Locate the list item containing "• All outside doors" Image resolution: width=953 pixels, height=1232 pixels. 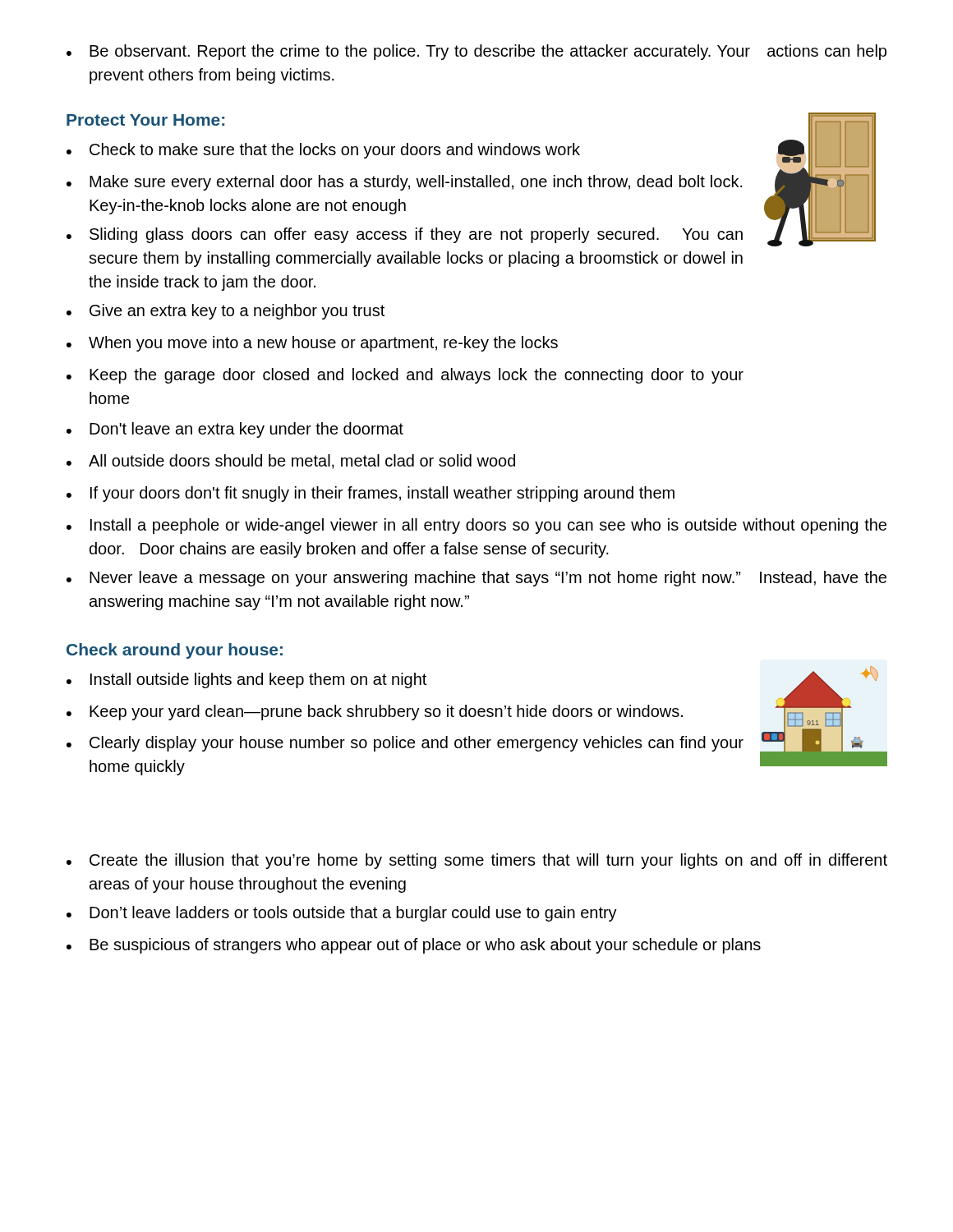pyautogui.click(x=476, y=463)
